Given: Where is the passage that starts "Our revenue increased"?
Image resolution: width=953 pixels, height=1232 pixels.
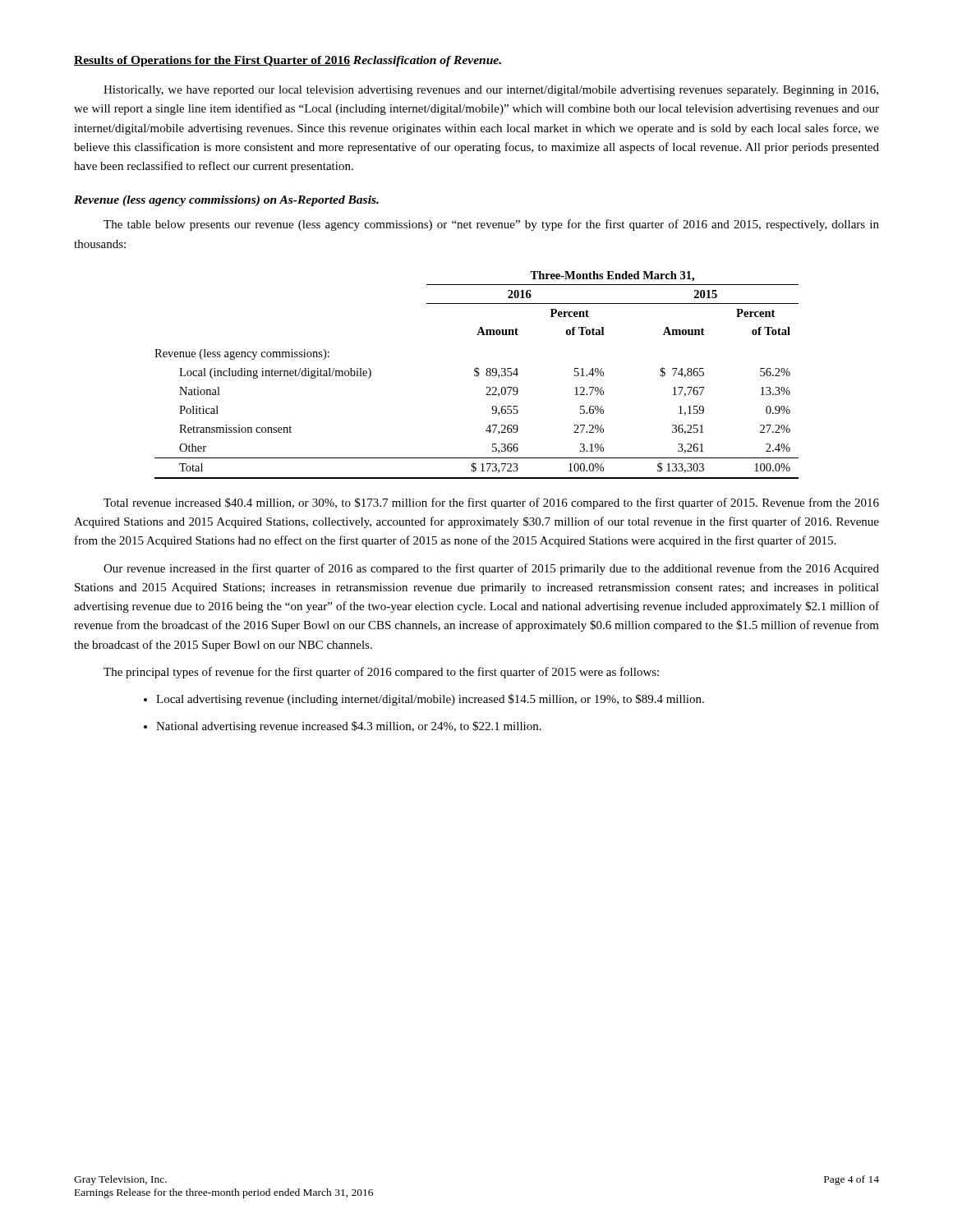Looking at the screenshot, I should pyautogui.click(x=476, y=606).
